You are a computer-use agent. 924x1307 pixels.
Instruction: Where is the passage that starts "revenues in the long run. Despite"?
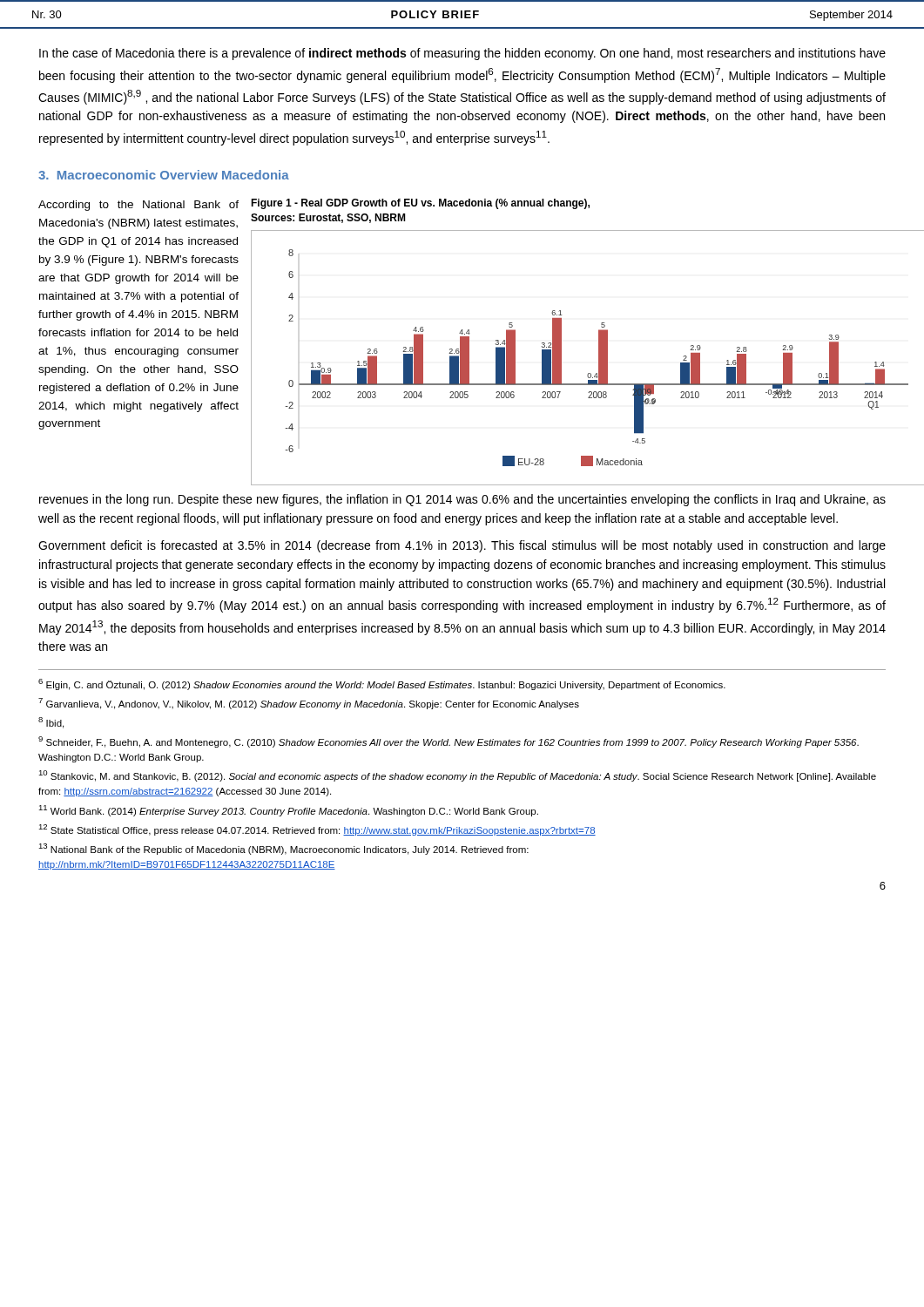[462, 509]
